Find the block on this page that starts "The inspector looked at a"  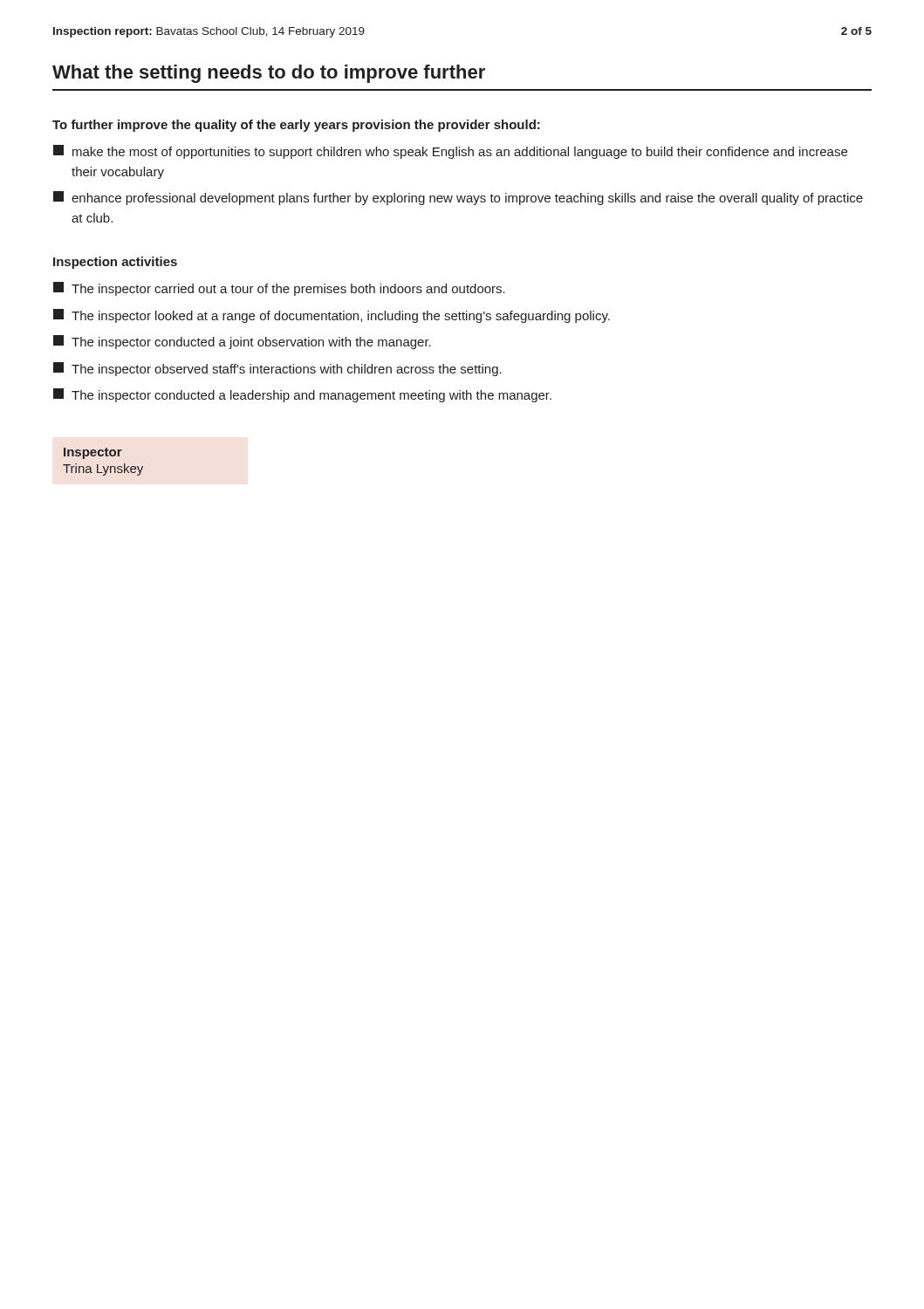[462, 316]
